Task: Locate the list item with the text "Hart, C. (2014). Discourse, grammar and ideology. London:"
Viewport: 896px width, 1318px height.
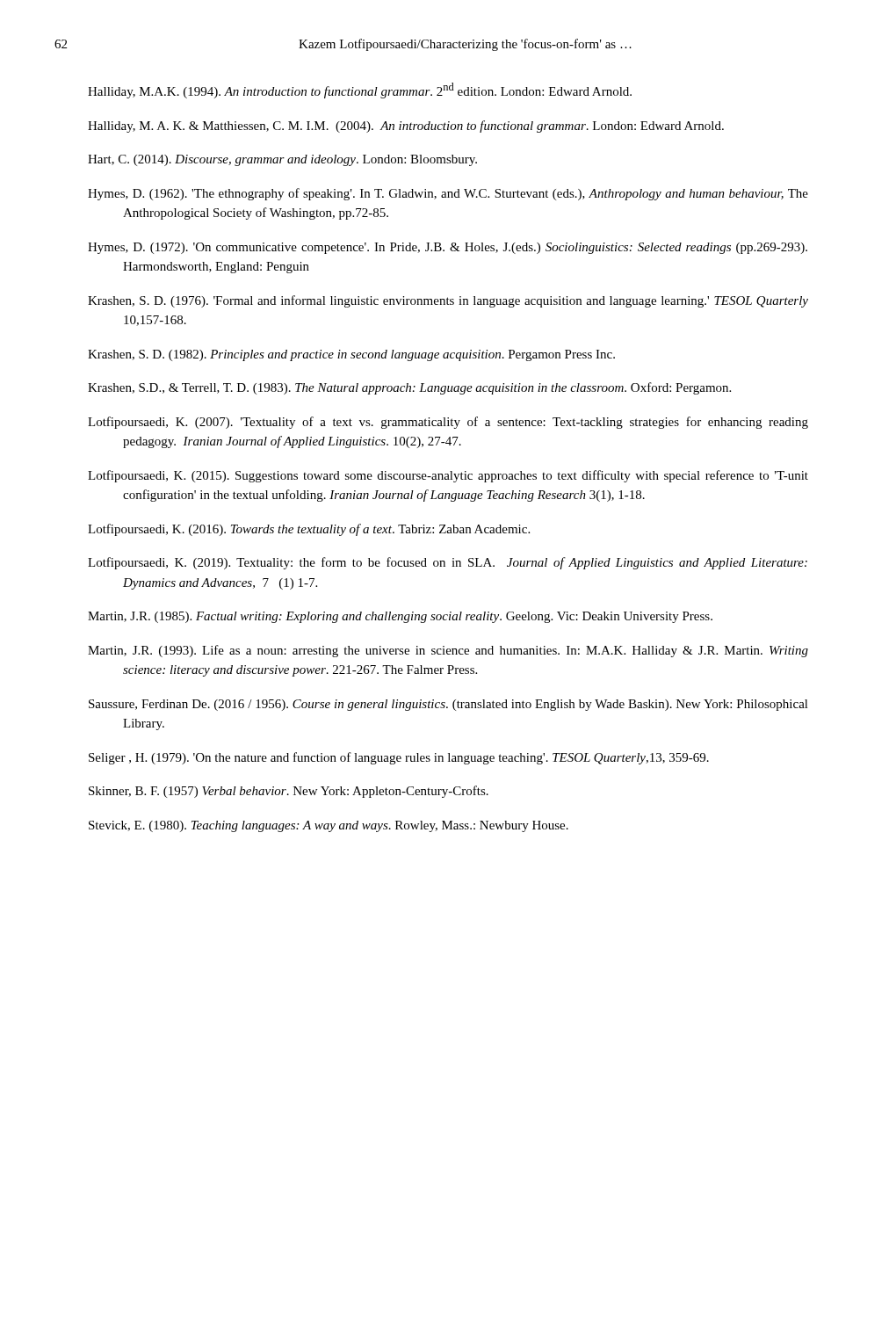Action: tap(283, 159)
